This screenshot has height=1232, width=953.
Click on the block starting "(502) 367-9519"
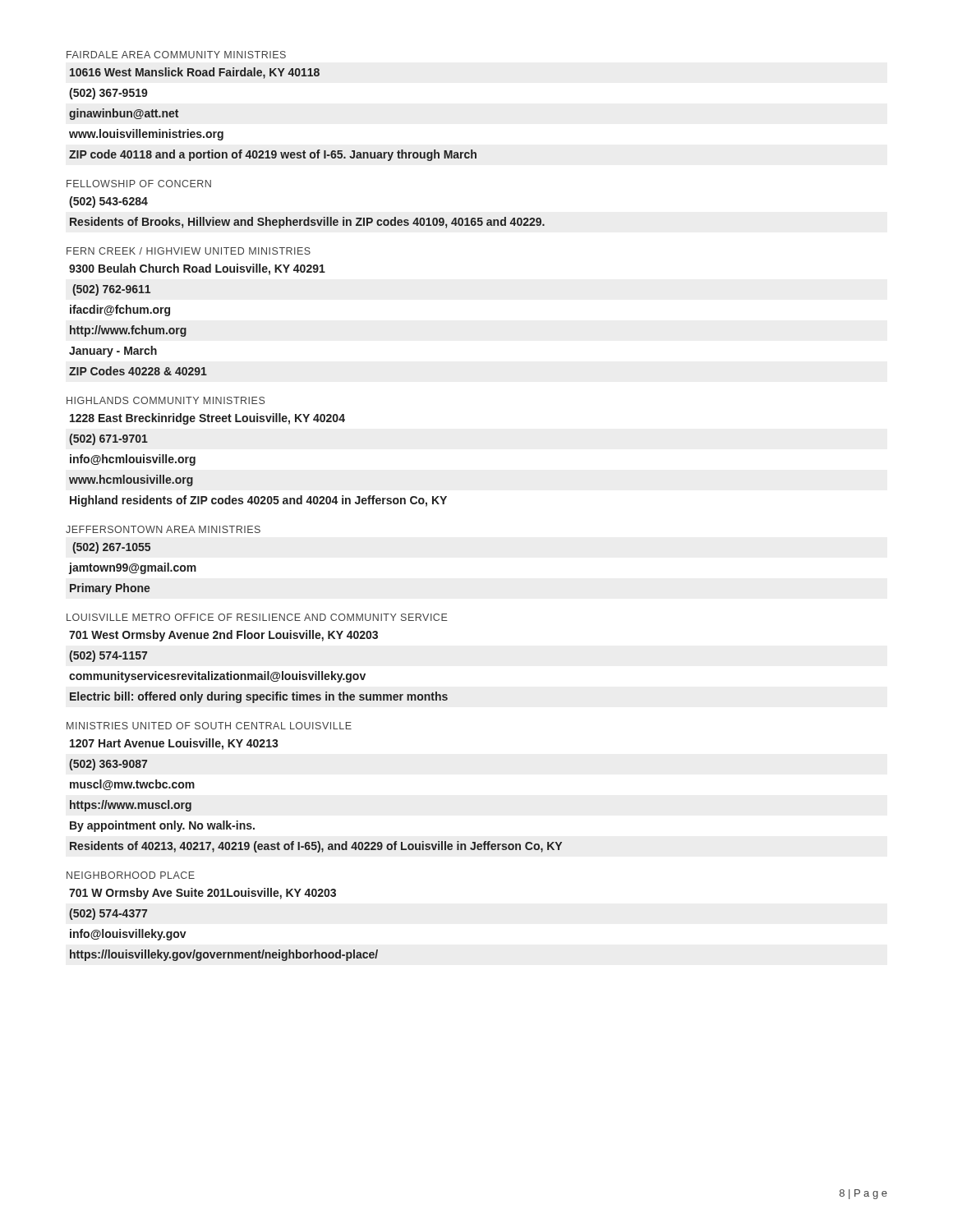108,93
